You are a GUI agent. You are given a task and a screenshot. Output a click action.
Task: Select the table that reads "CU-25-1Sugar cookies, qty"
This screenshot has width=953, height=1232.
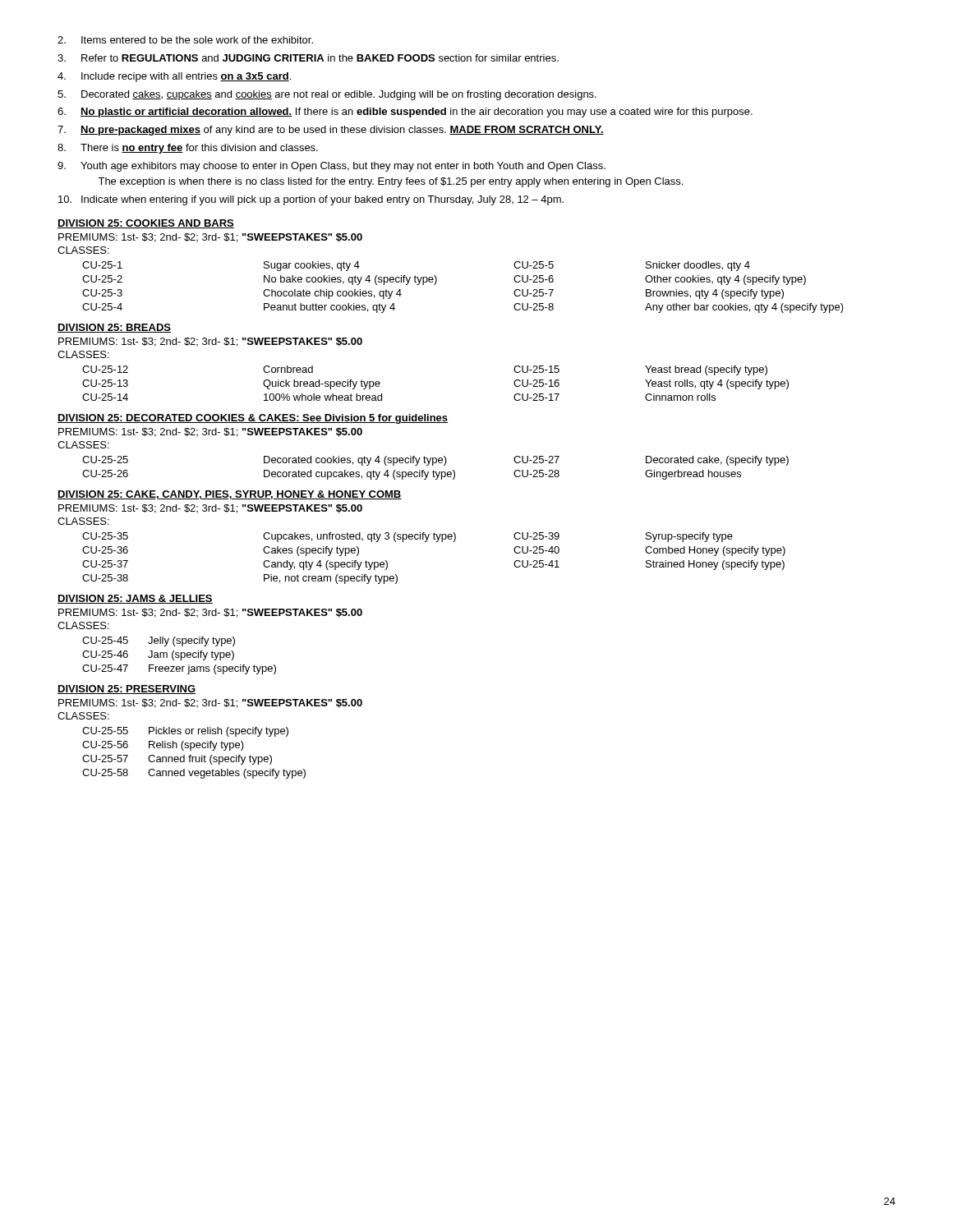(x=489, y=286)
